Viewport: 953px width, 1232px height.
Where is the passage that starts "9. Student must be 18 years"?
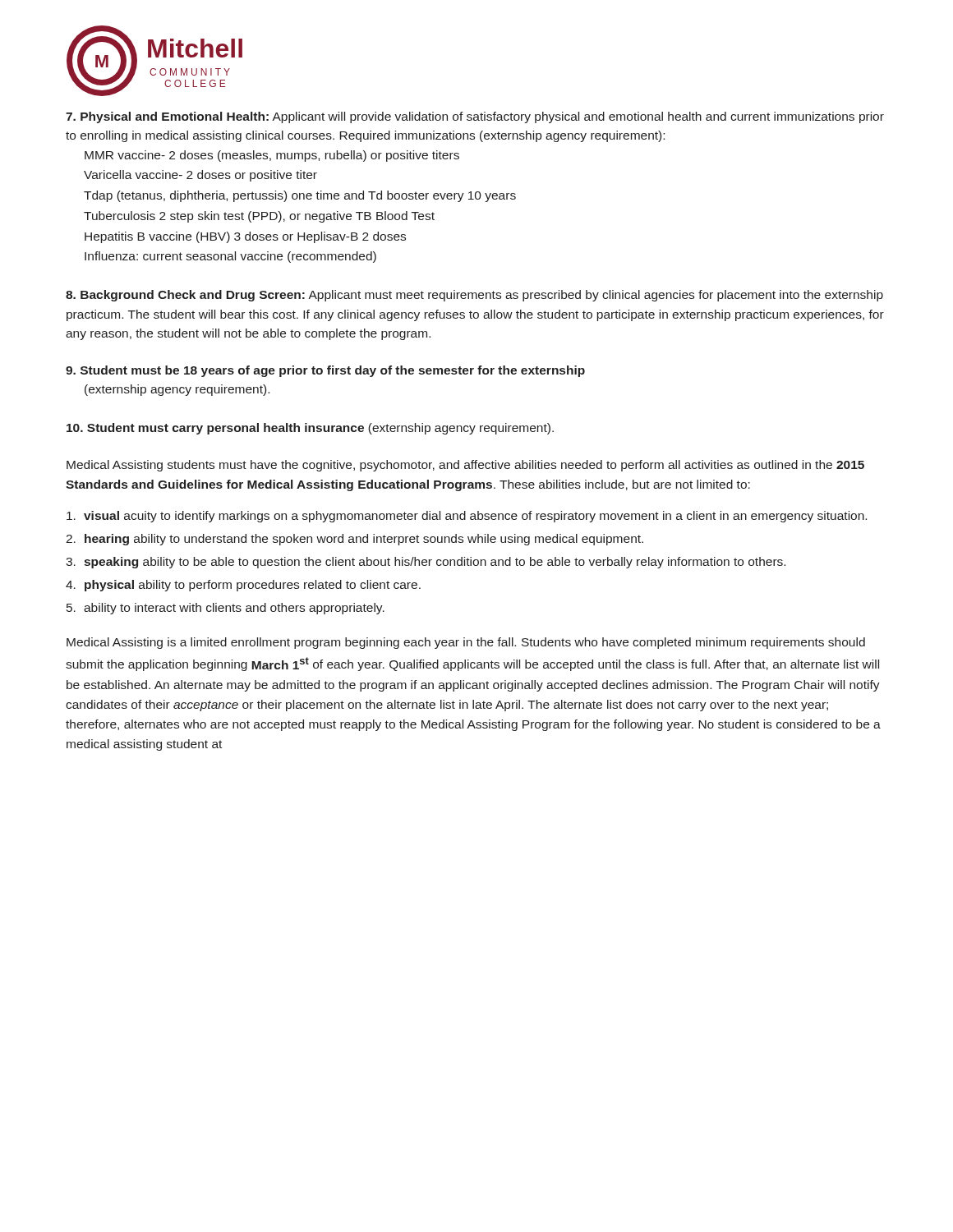point(476,380)
